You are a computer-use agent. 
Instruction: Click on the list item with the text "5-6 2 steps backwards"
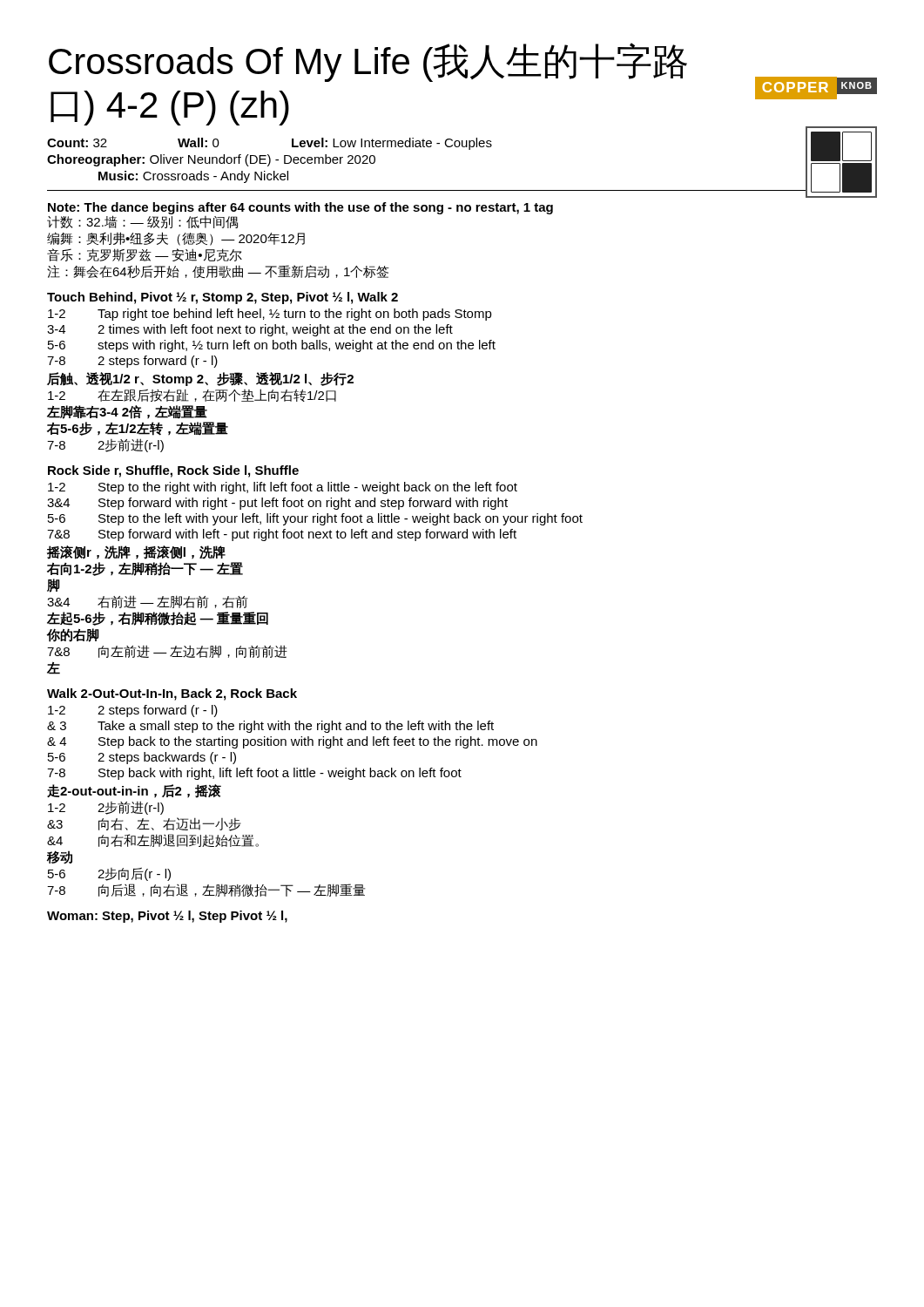pos(142,757)
